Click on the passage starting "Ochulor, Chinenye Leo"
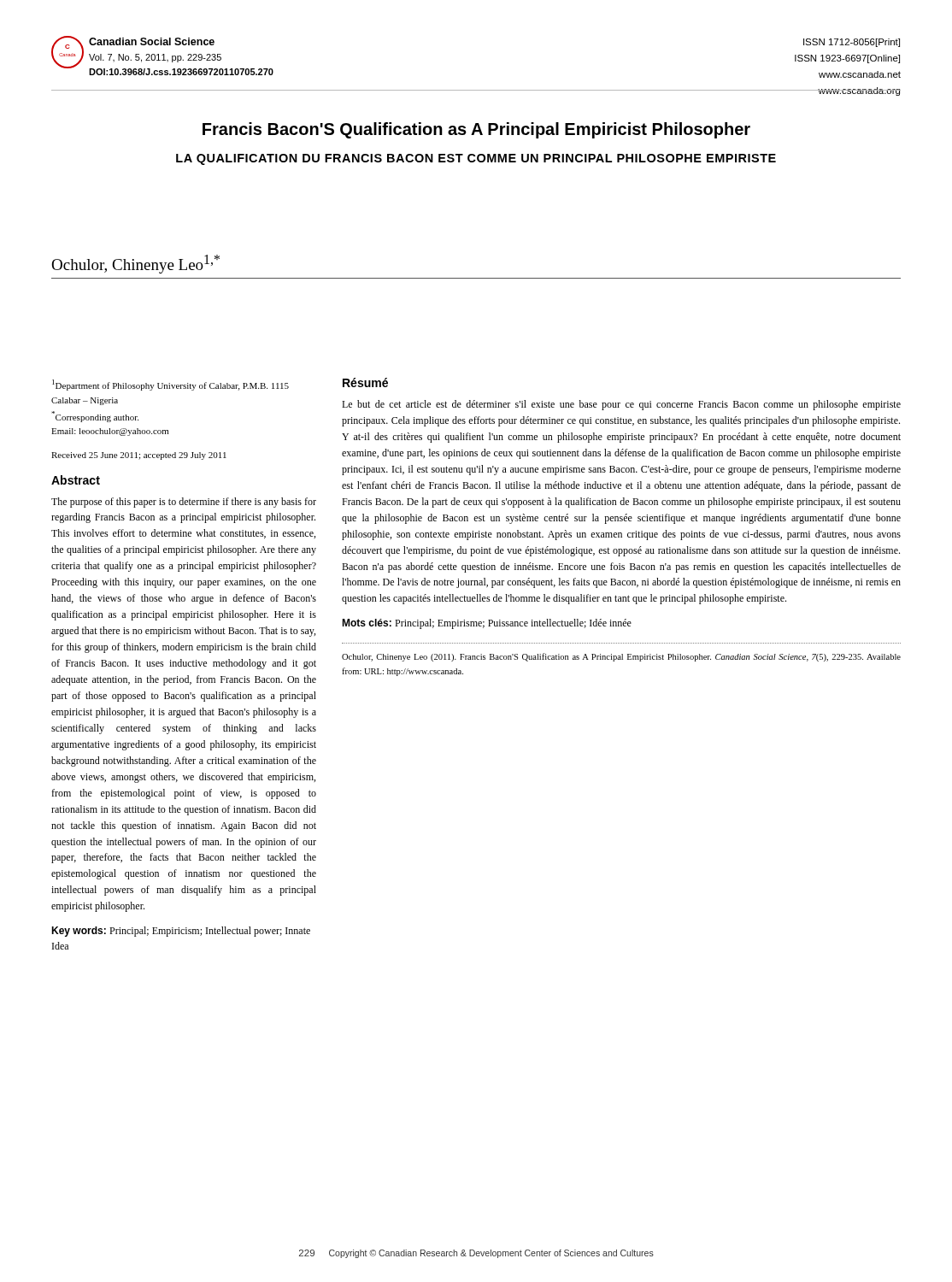The width and height of the screenshot is (952, 1282). (x=621, y=664)
